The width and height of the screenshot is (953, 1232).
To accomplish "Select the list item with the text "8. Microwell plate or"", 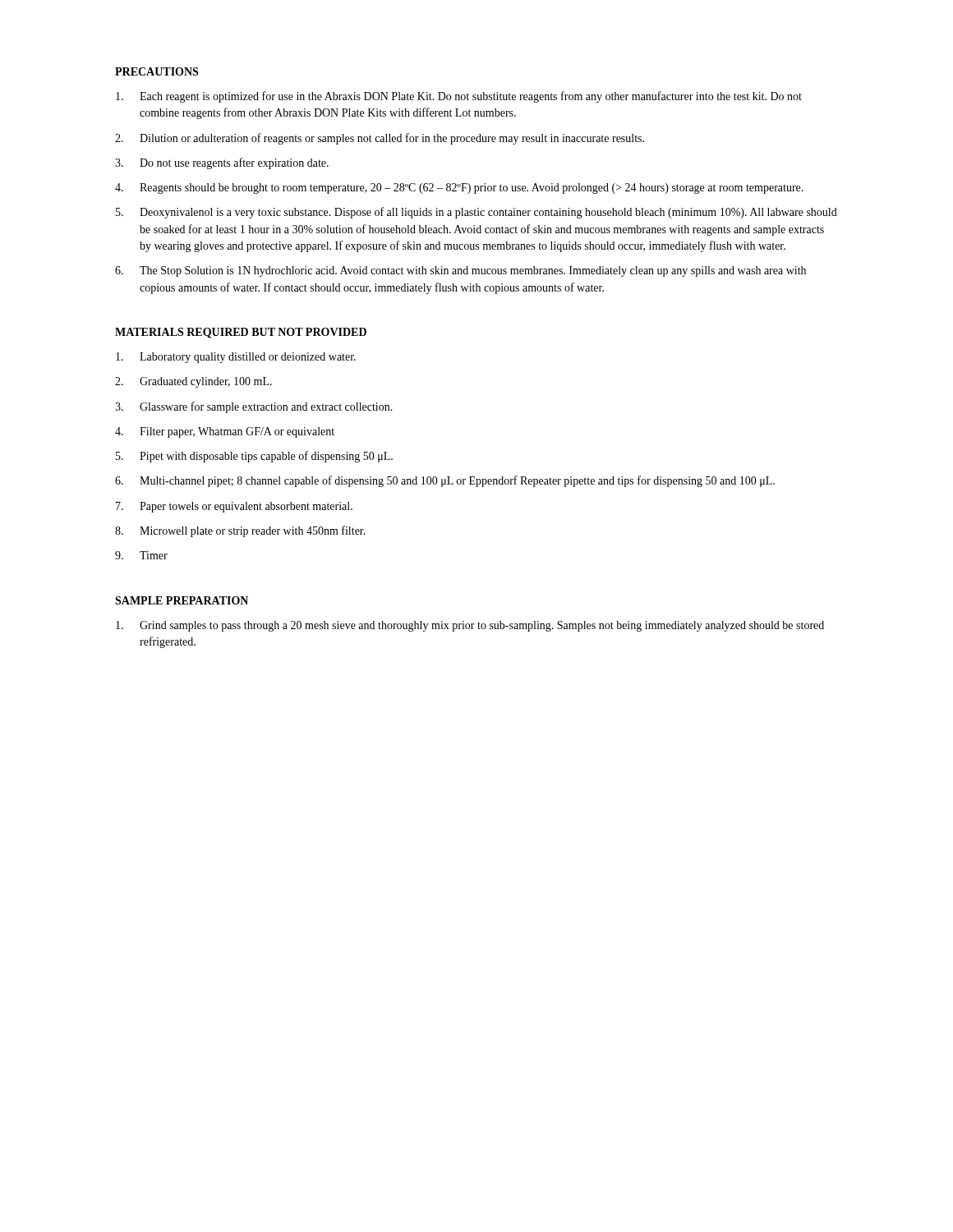I will [240, 531].
